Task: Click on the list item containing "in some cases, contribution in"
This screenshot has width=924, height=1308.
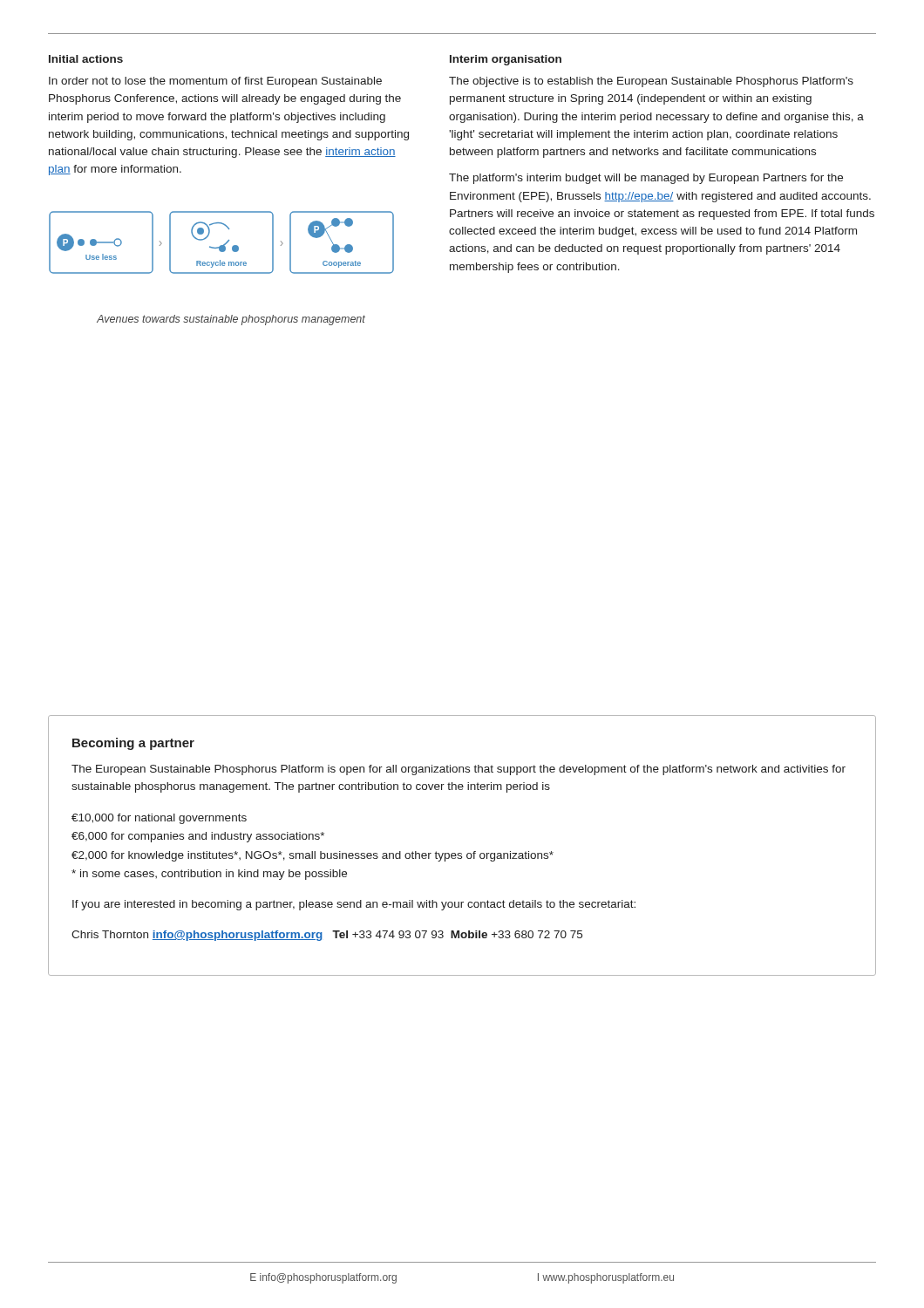Action: coord(209,875)
